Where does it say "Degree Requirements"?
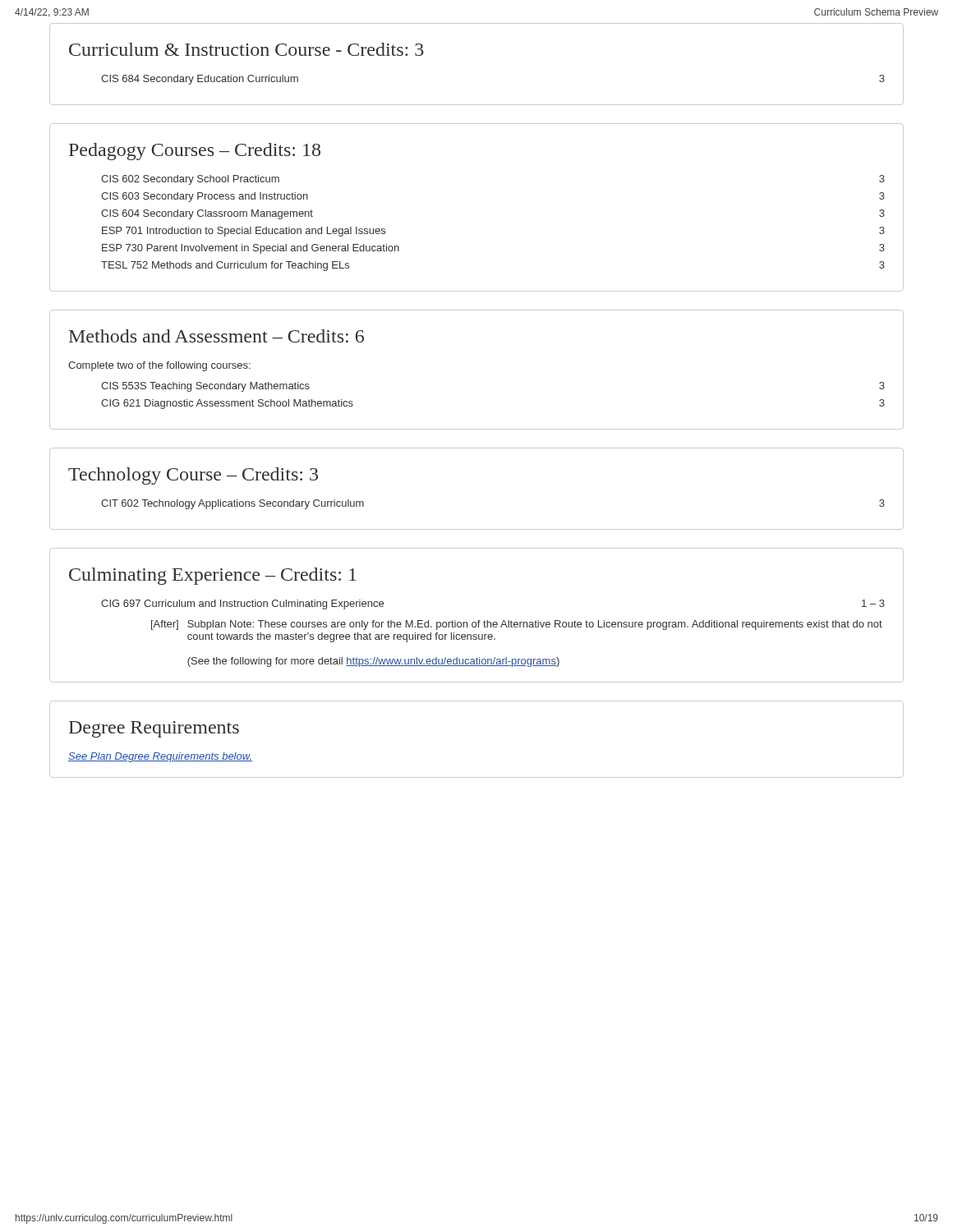 (154, 727)
